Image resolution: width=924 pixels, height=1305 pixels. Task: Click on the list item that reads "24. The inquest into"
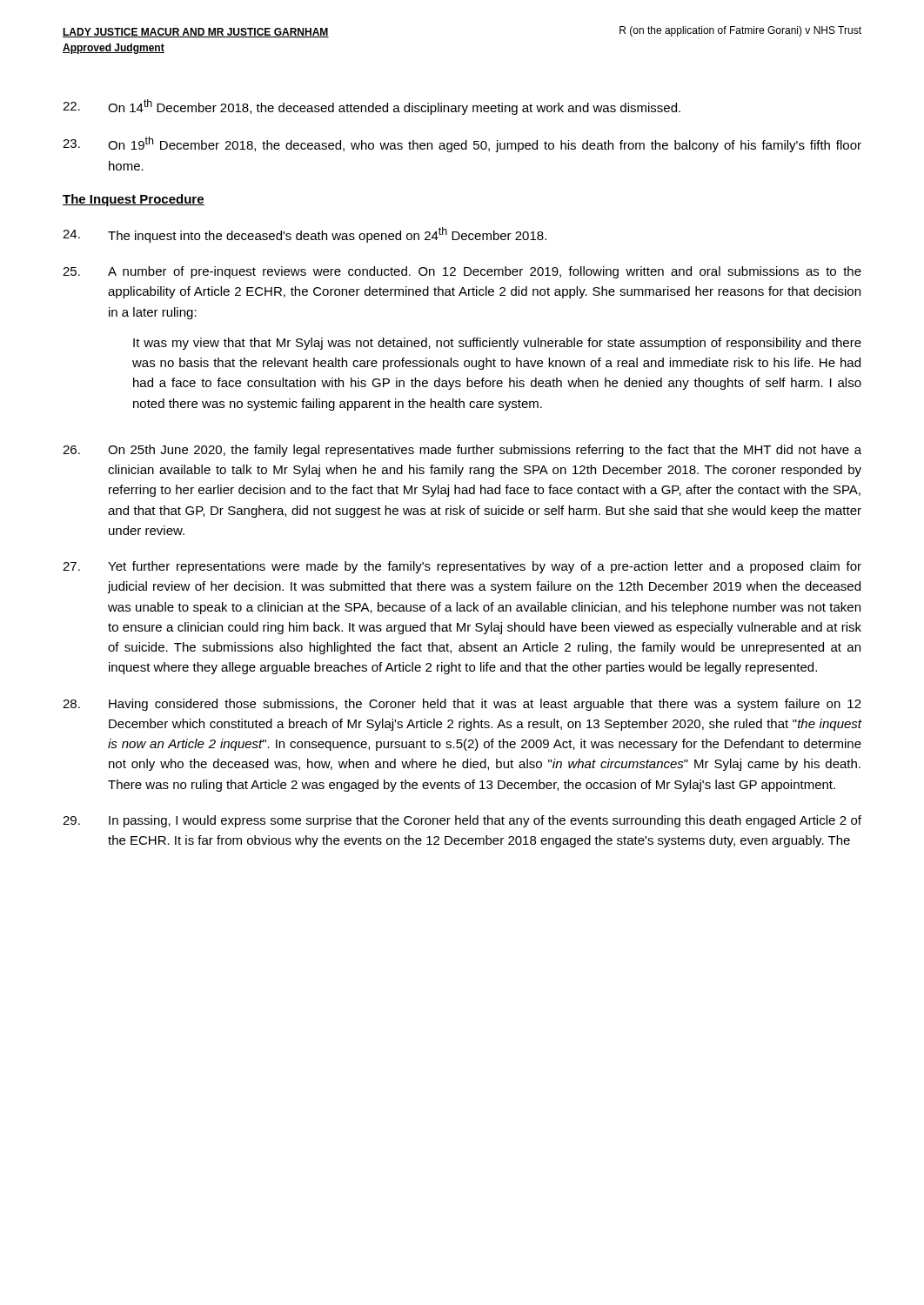click(462, 234)
